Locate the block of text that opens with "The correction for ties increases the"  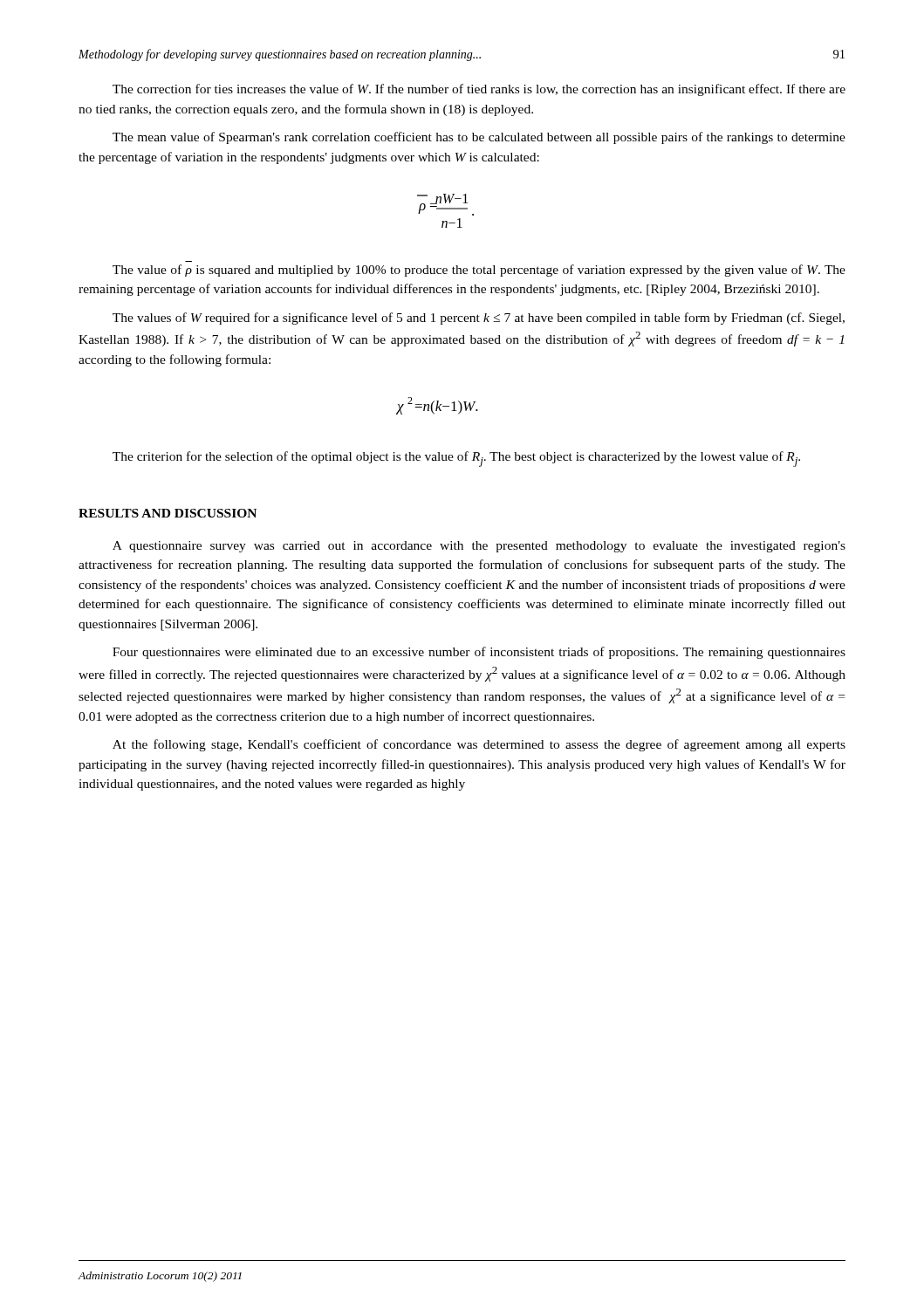tap(462, 99)
